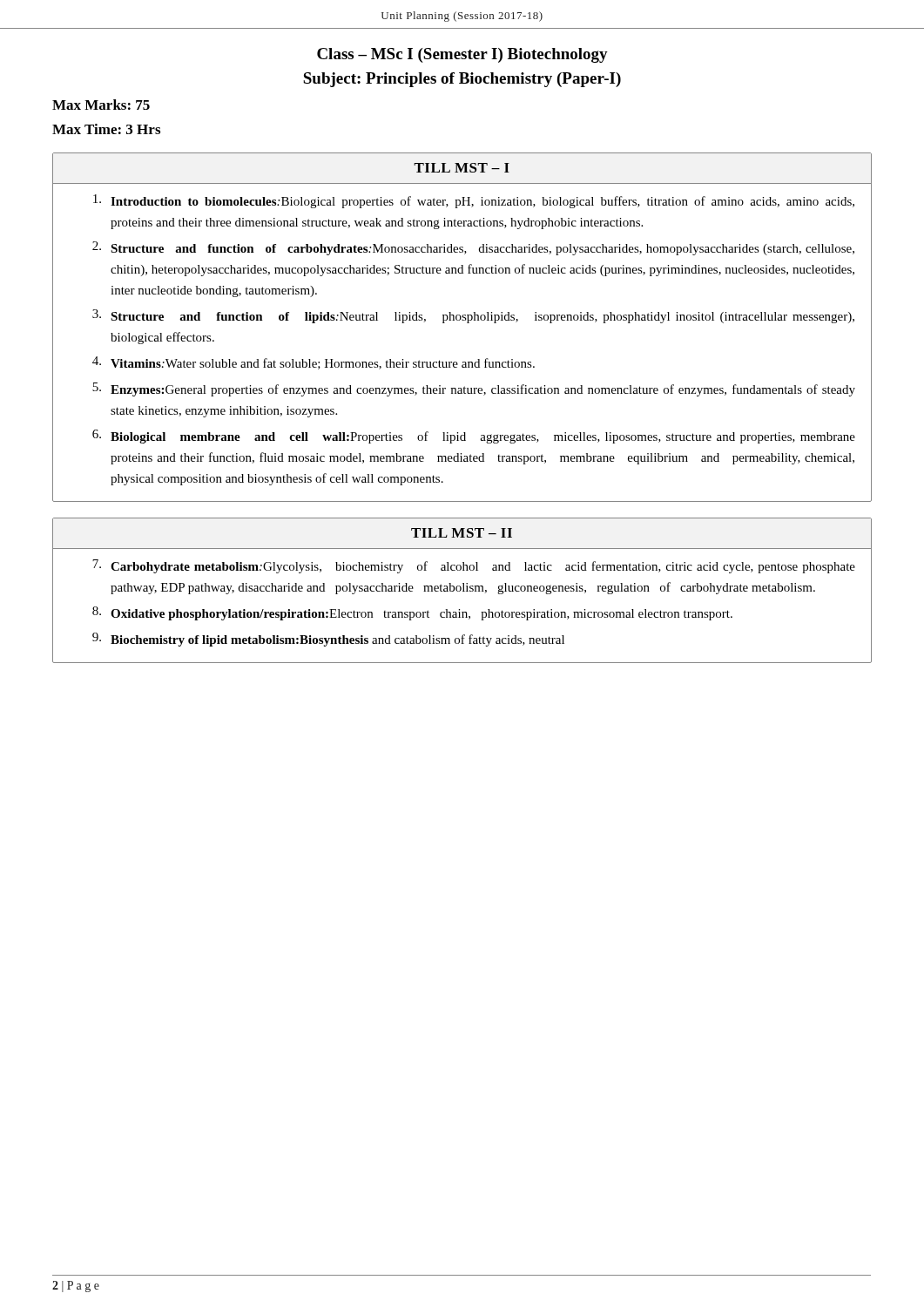Click on the list item that says "8. Oxidative phosphorylation/respiration:Electron transport chain, photorespiration,"
The image size is (924, 1307).
pyautogui.click(x=462, y=613)
